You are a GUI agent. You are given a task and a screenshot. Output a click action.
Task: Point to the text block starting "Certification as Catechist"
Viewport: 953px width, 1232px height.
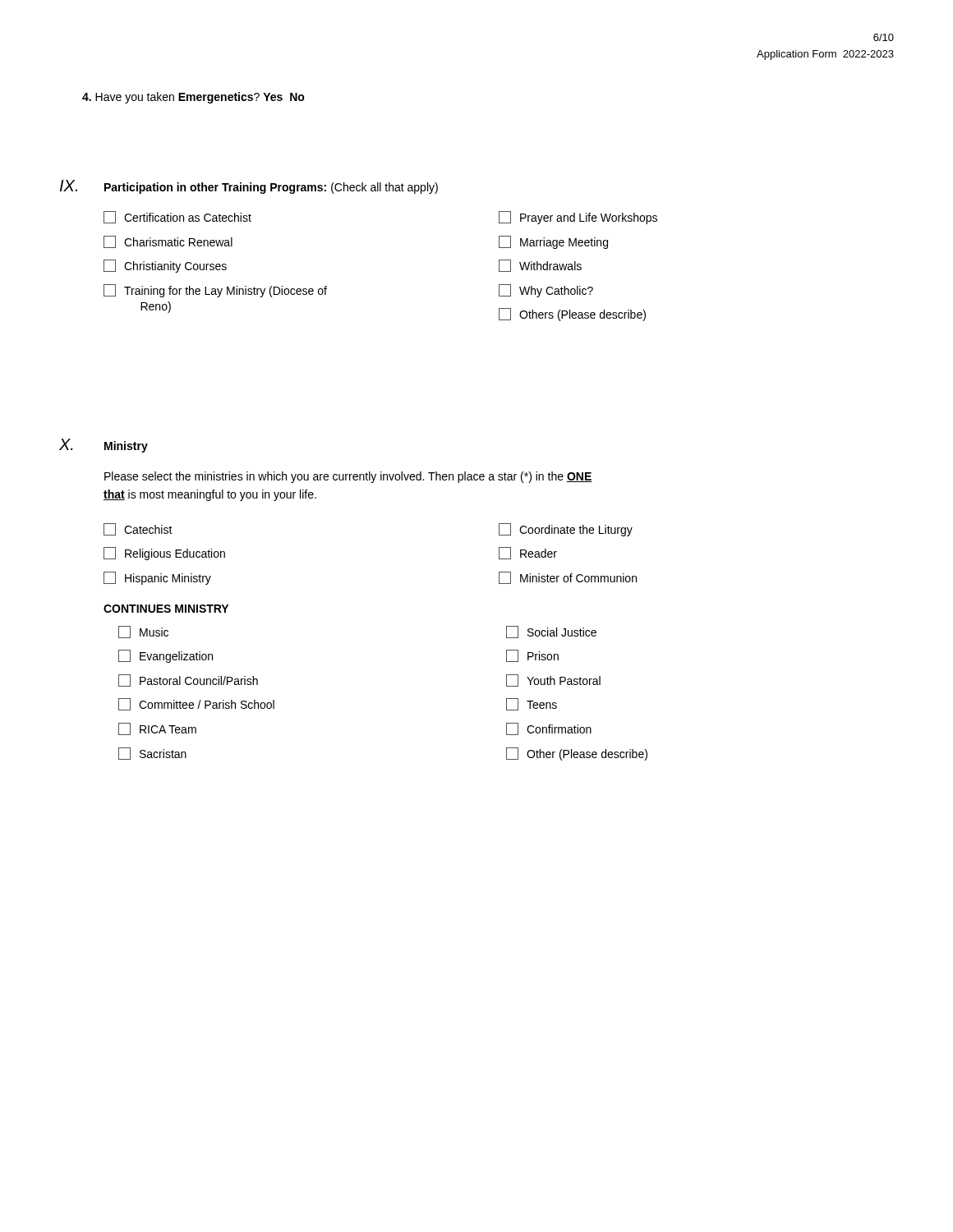coord(177,218)
